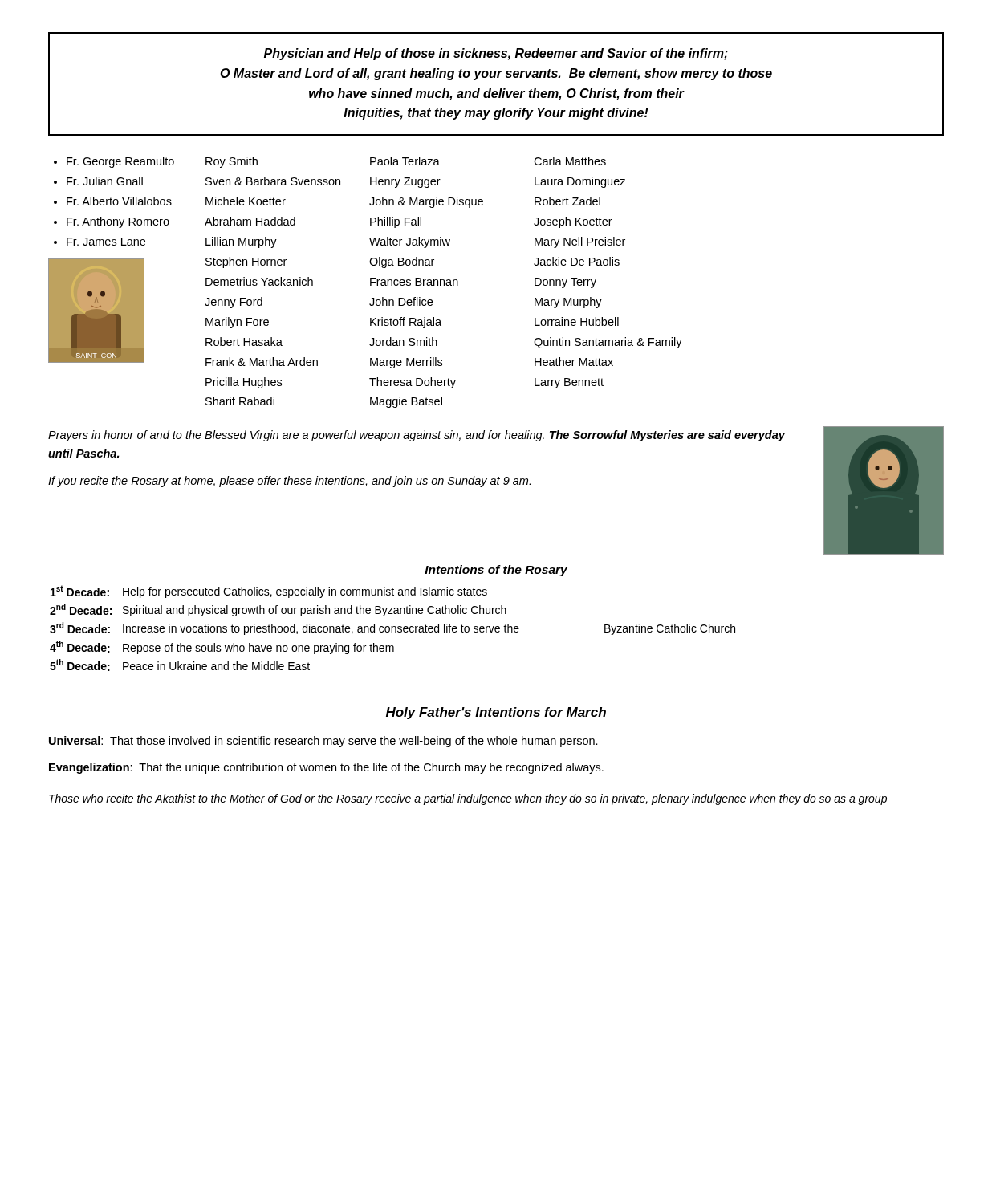992x1204 pixels.
Task: Find the block on this page that starts "3rd Decade: Increase in vocations to priesthood,"
Action: 393,629
